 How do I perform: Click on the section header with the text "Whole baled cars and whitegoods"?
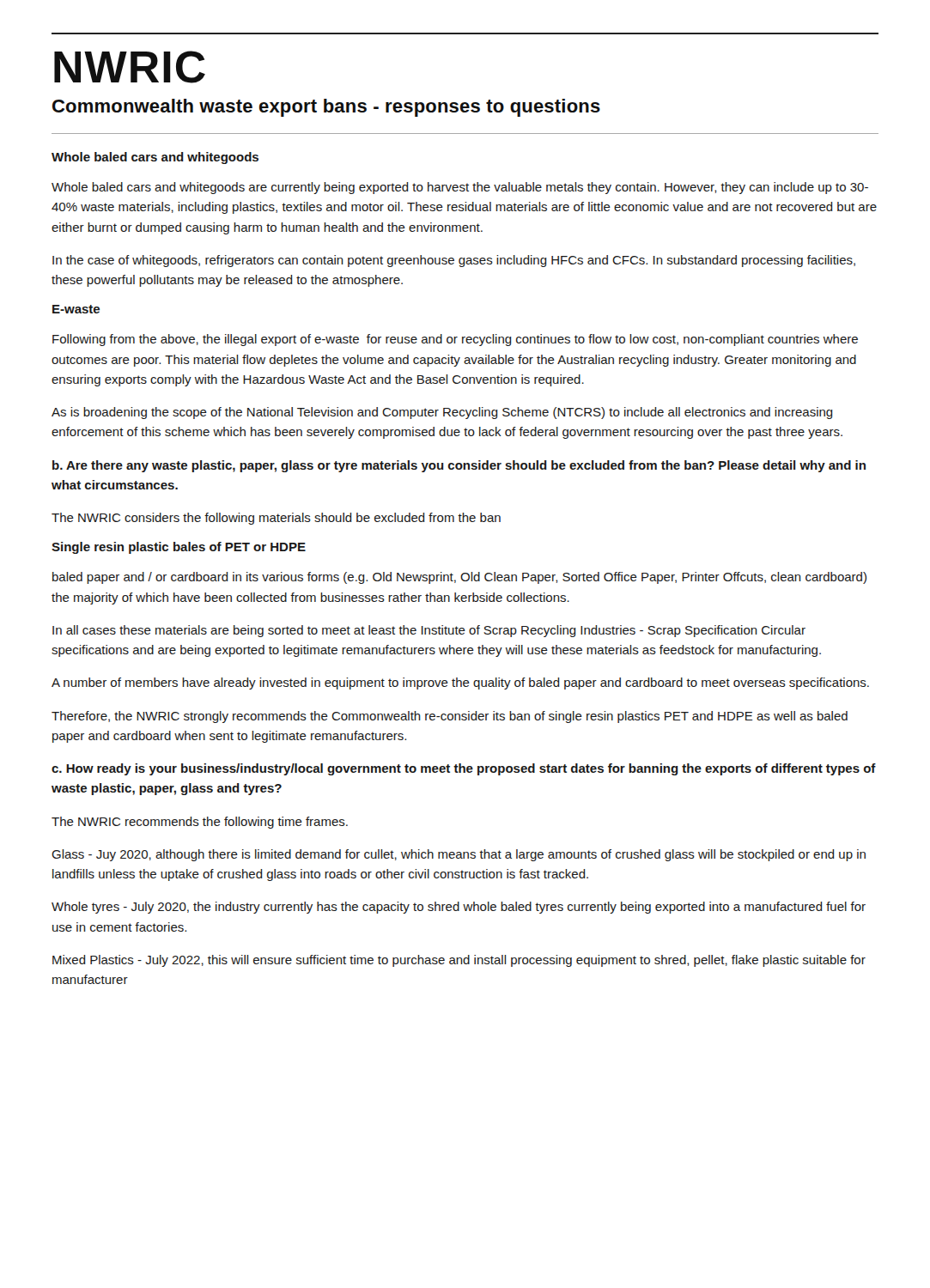tap(155, 158)
